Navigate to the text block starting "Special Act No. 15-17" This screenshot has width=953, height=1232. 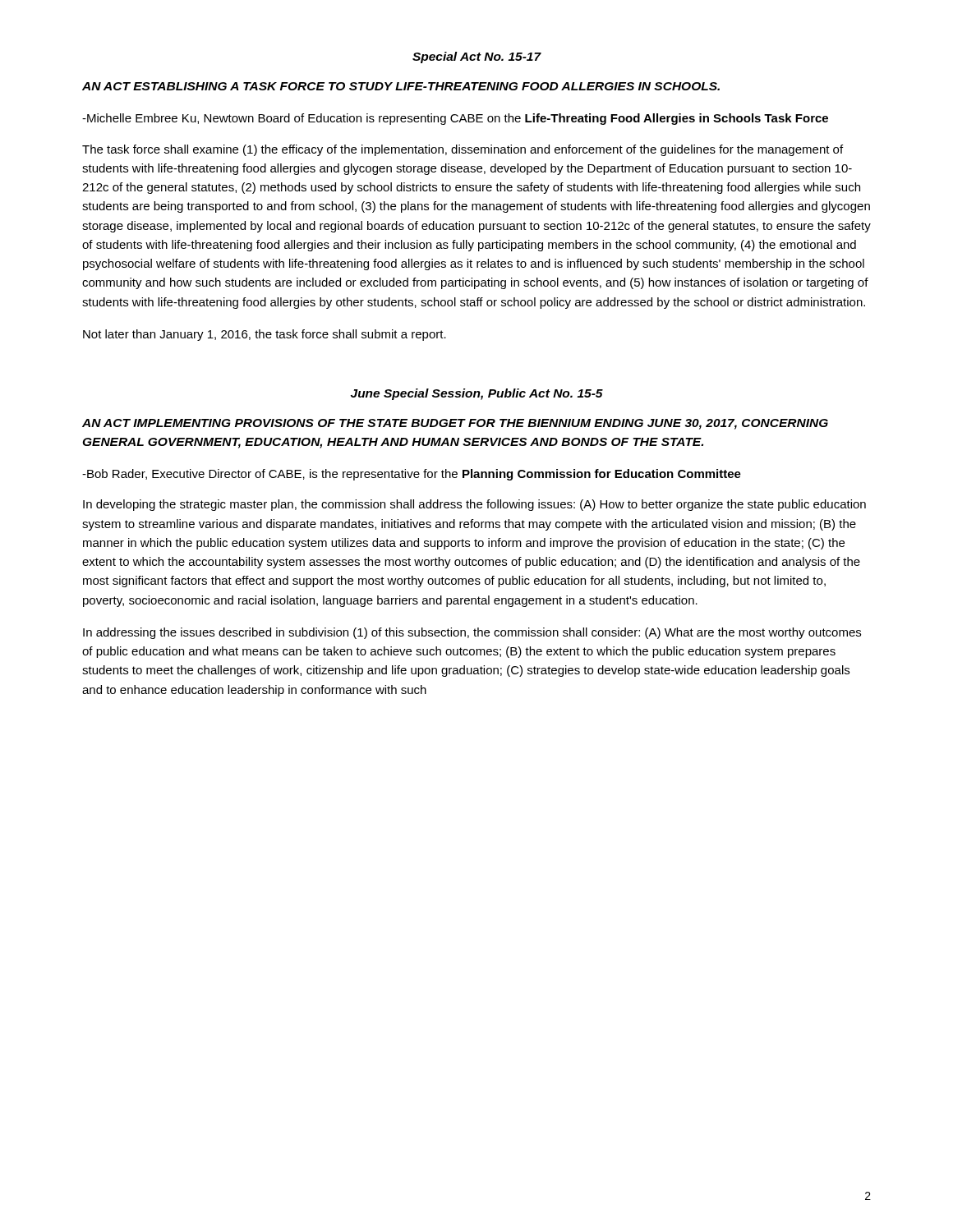tap(476, 56)
